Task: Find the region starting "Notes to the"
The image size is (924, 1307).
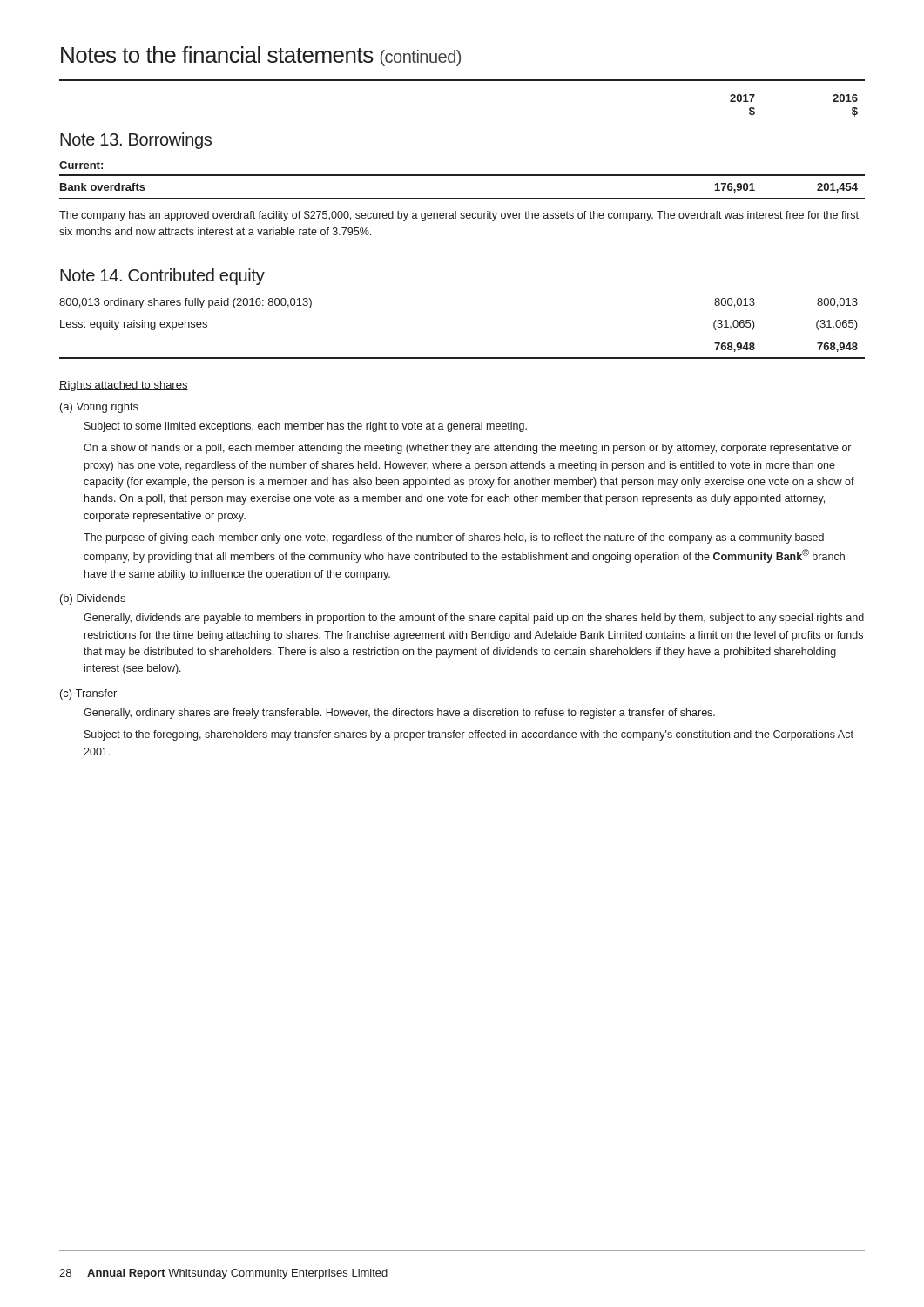Action: [x=462, y=61]
